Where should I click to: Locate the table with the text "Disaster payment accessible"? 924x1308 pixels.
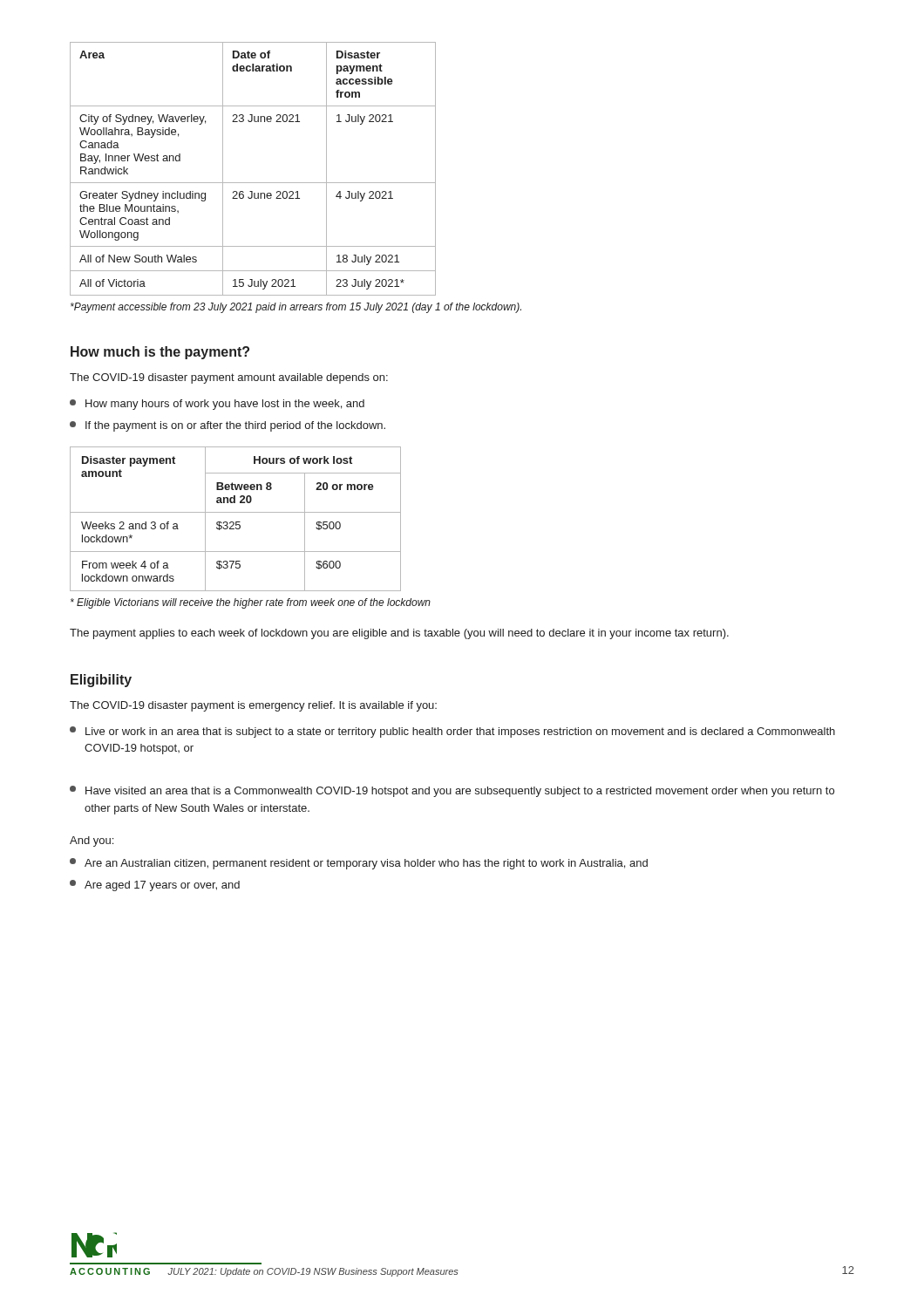click(462, 169)
